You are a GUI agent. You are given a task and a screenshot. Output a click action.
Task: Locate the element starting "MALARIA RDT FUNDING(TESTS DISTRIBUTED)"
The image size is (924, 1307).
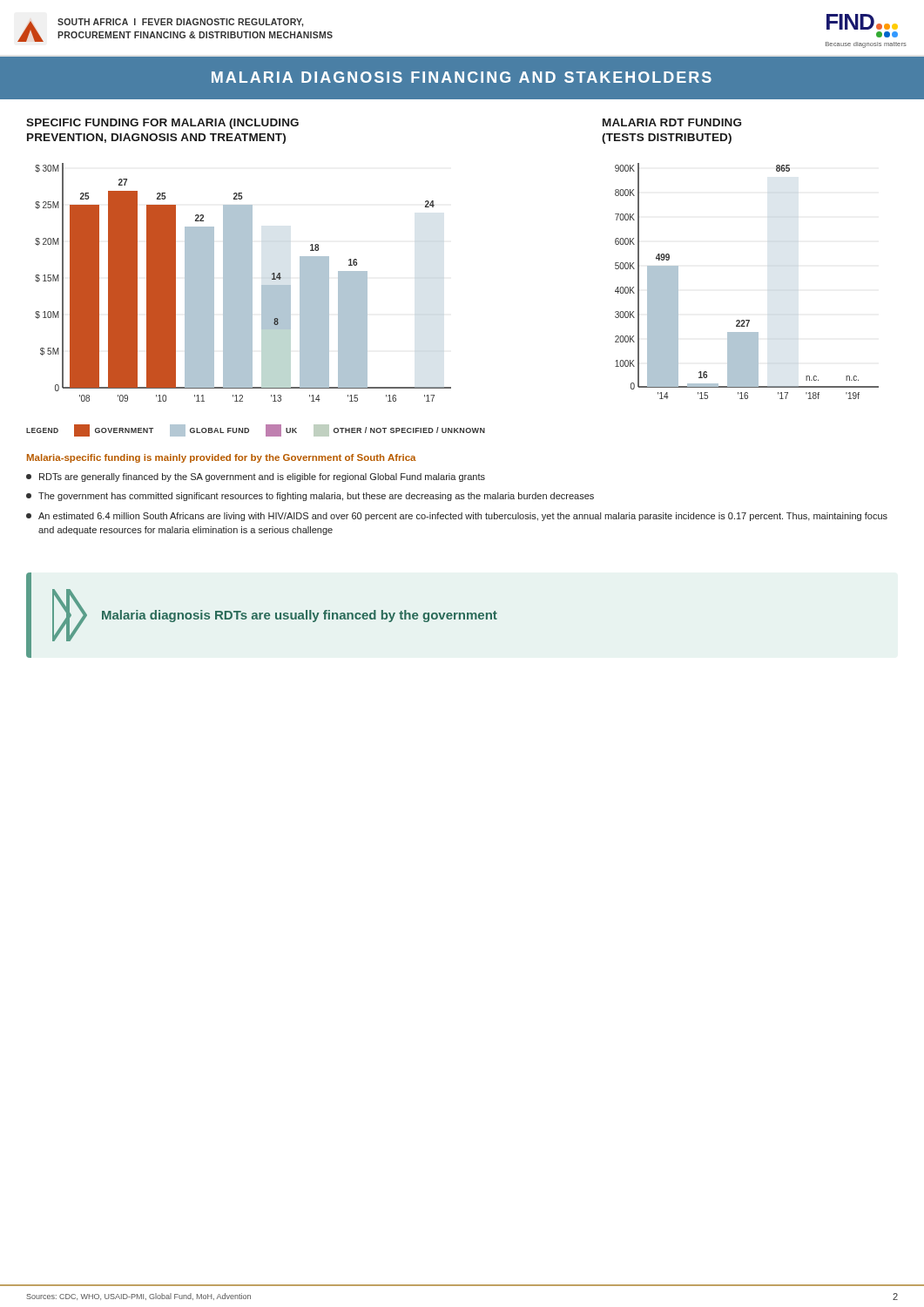(x=672, y=130)
